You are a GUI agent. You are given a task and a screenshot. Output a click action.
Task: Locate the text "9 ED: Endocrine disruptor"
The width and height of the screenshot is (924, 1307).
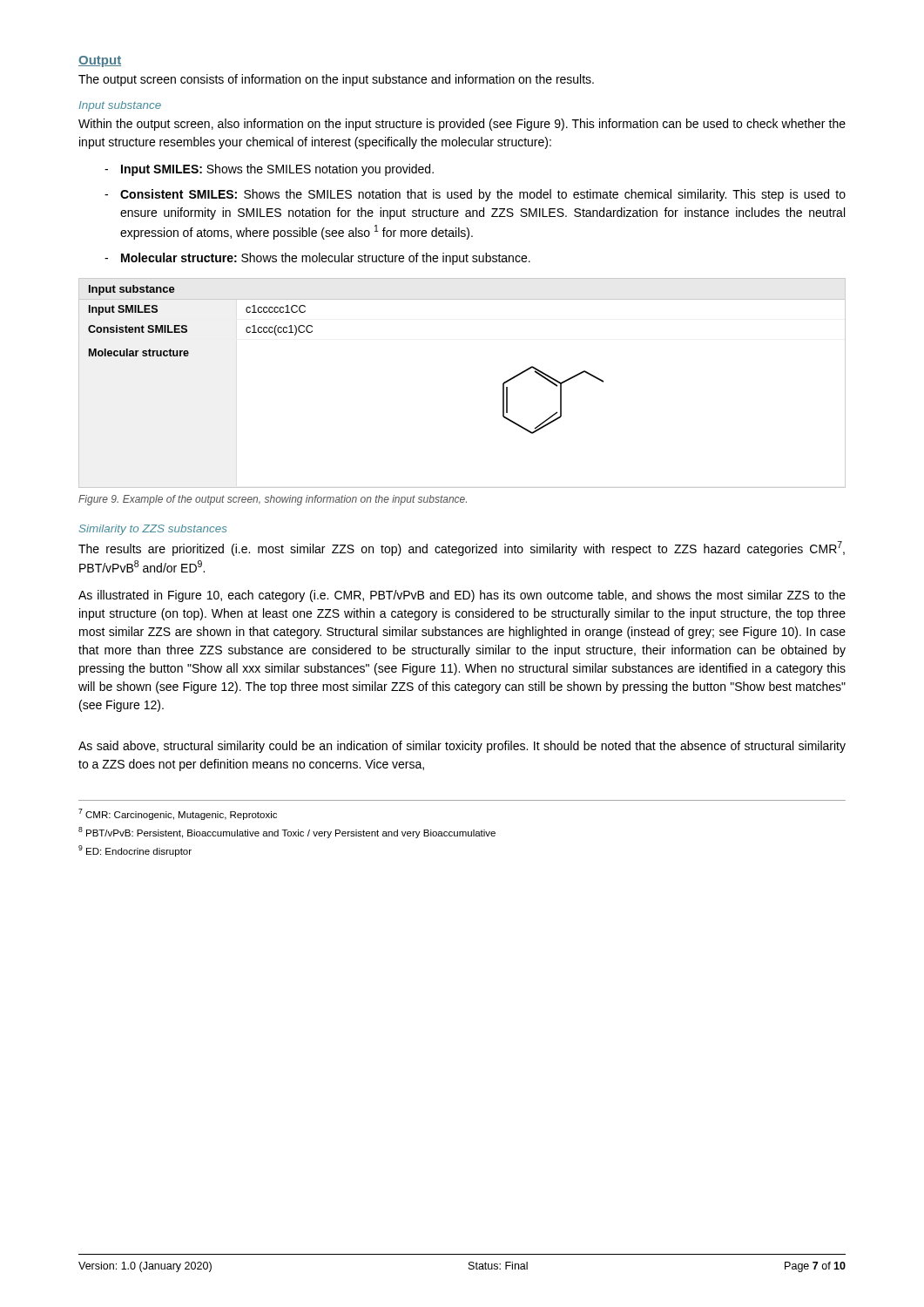(x=135, y=850)
